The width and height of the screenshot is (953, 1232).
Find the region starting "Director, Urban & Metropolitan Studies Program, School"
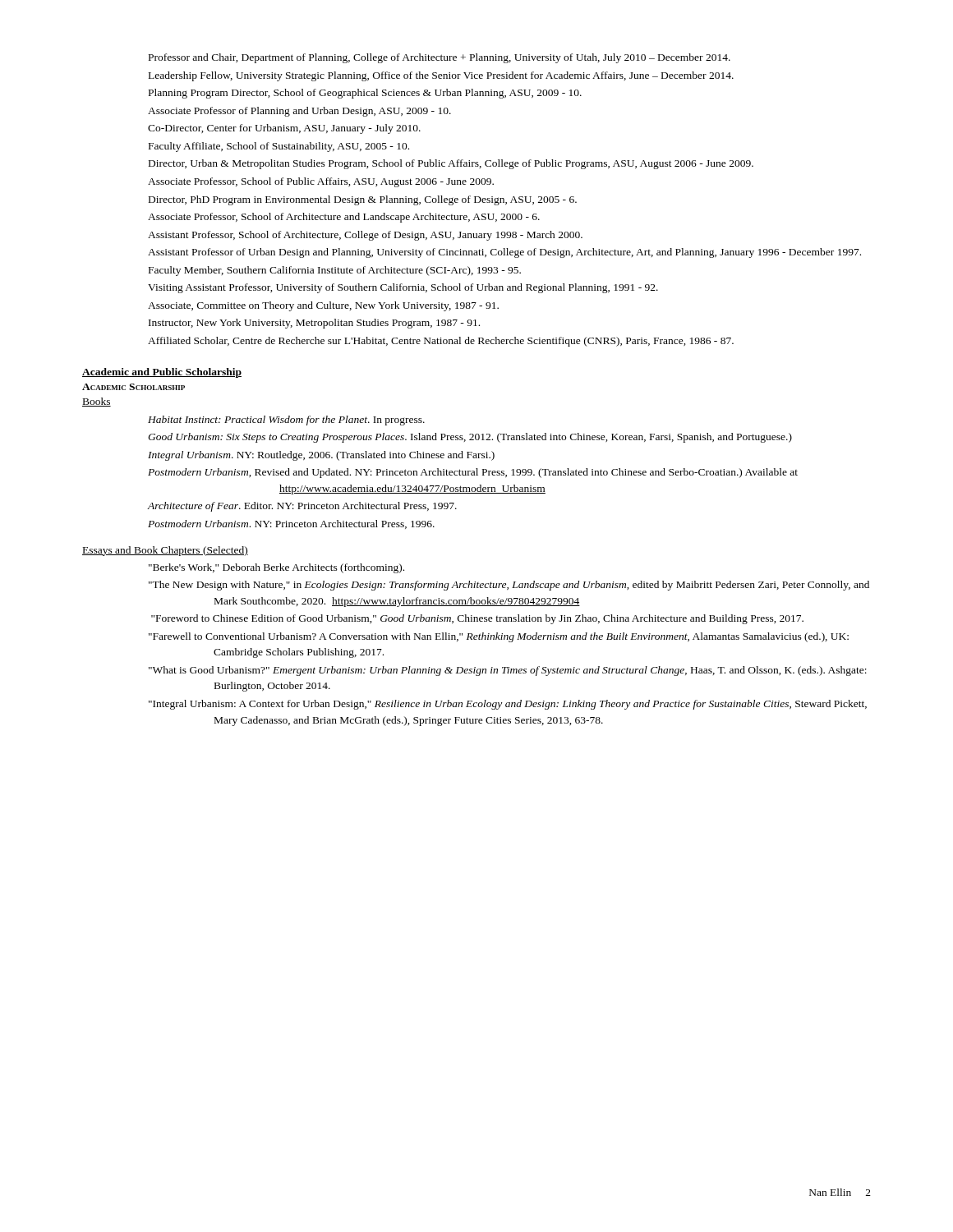[451, 163]
